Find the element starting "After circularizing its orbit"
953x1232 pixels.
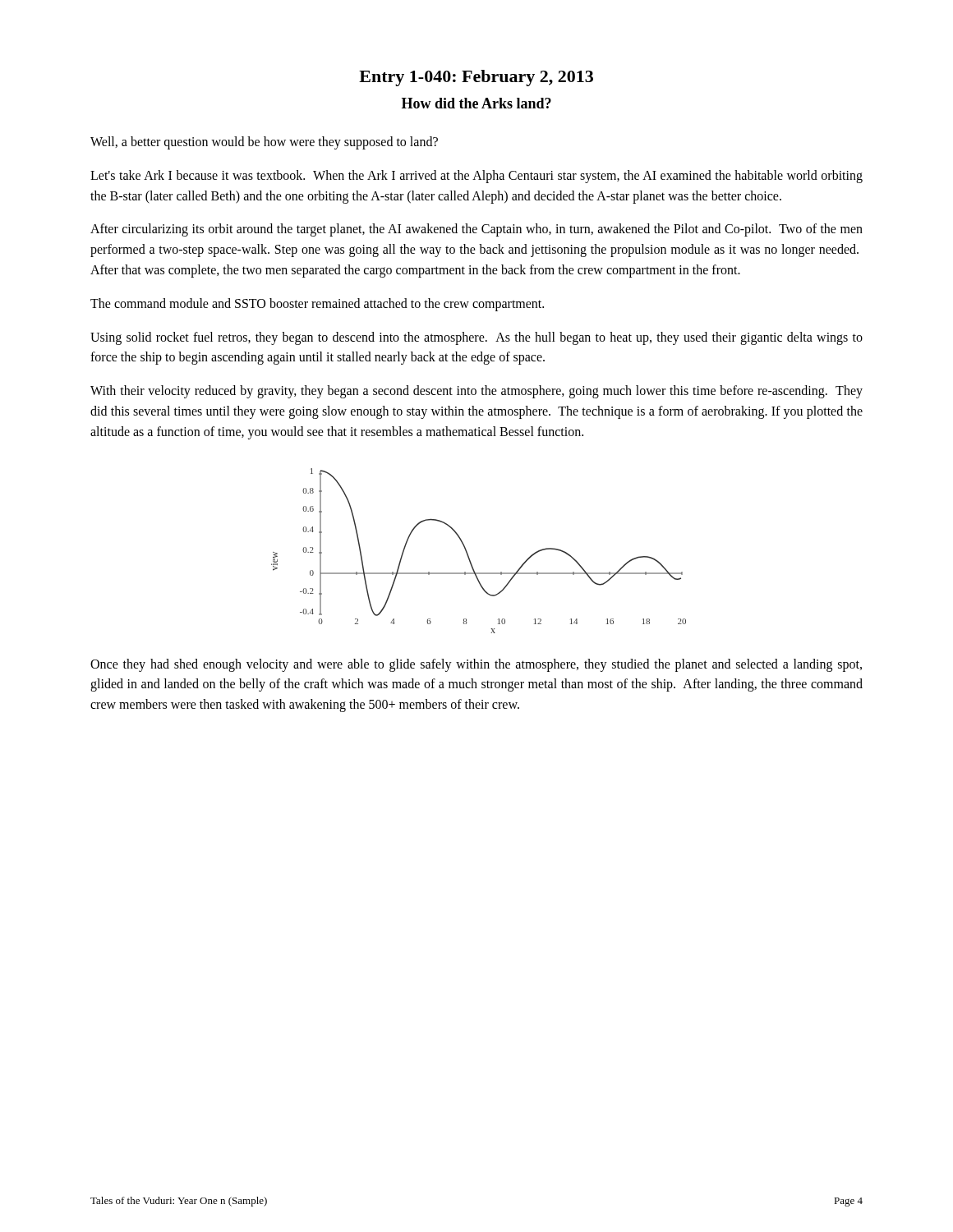tap(476, 249)
